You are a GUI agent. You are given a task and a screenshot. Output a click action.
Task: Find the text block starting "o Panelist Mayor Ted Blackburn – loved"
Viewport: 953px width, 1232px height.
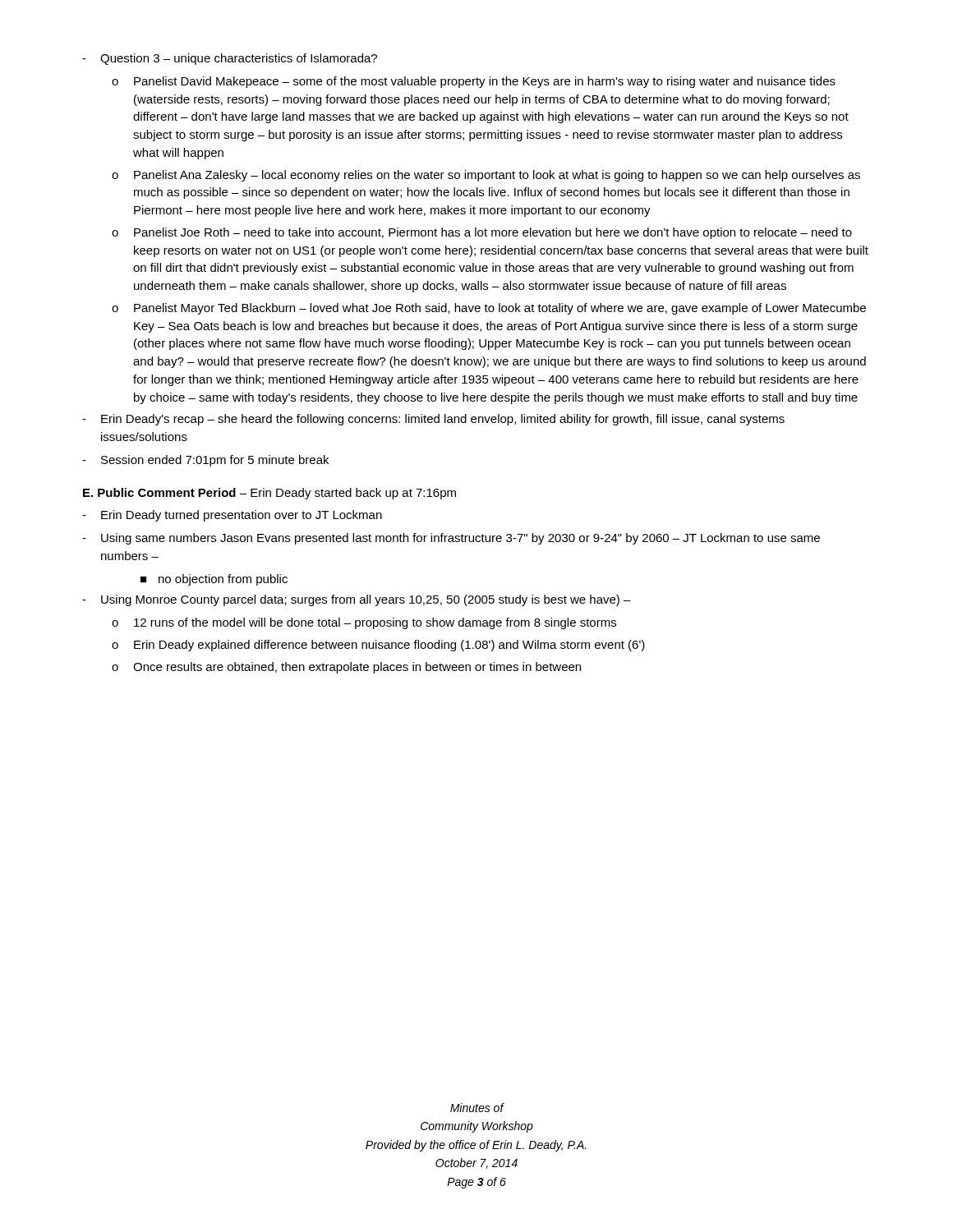[x=491, y=352]
